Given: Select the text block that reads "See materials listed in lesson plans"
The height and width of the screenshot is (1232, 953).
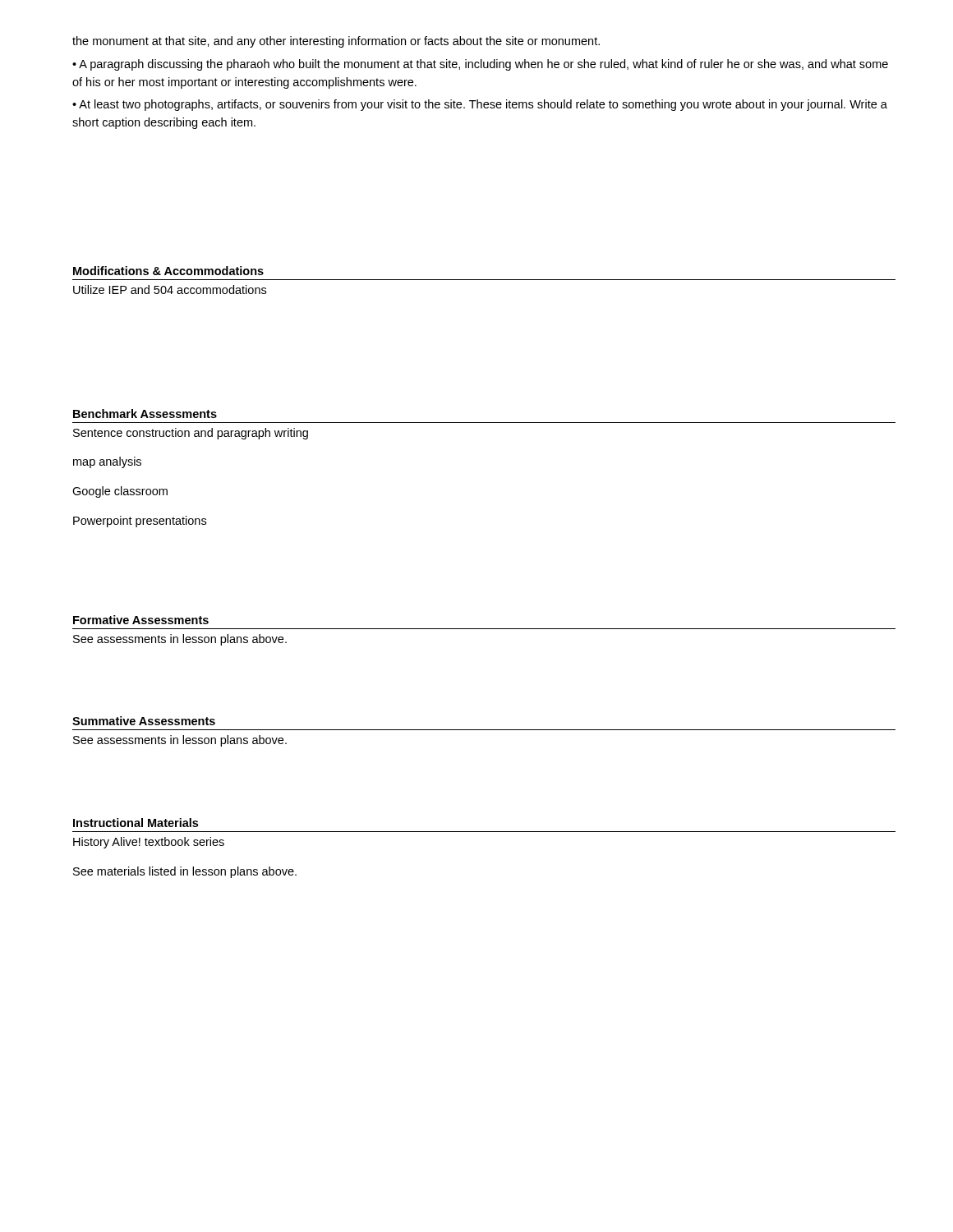Looking at the screenshot, I should (x=185, y=871).
